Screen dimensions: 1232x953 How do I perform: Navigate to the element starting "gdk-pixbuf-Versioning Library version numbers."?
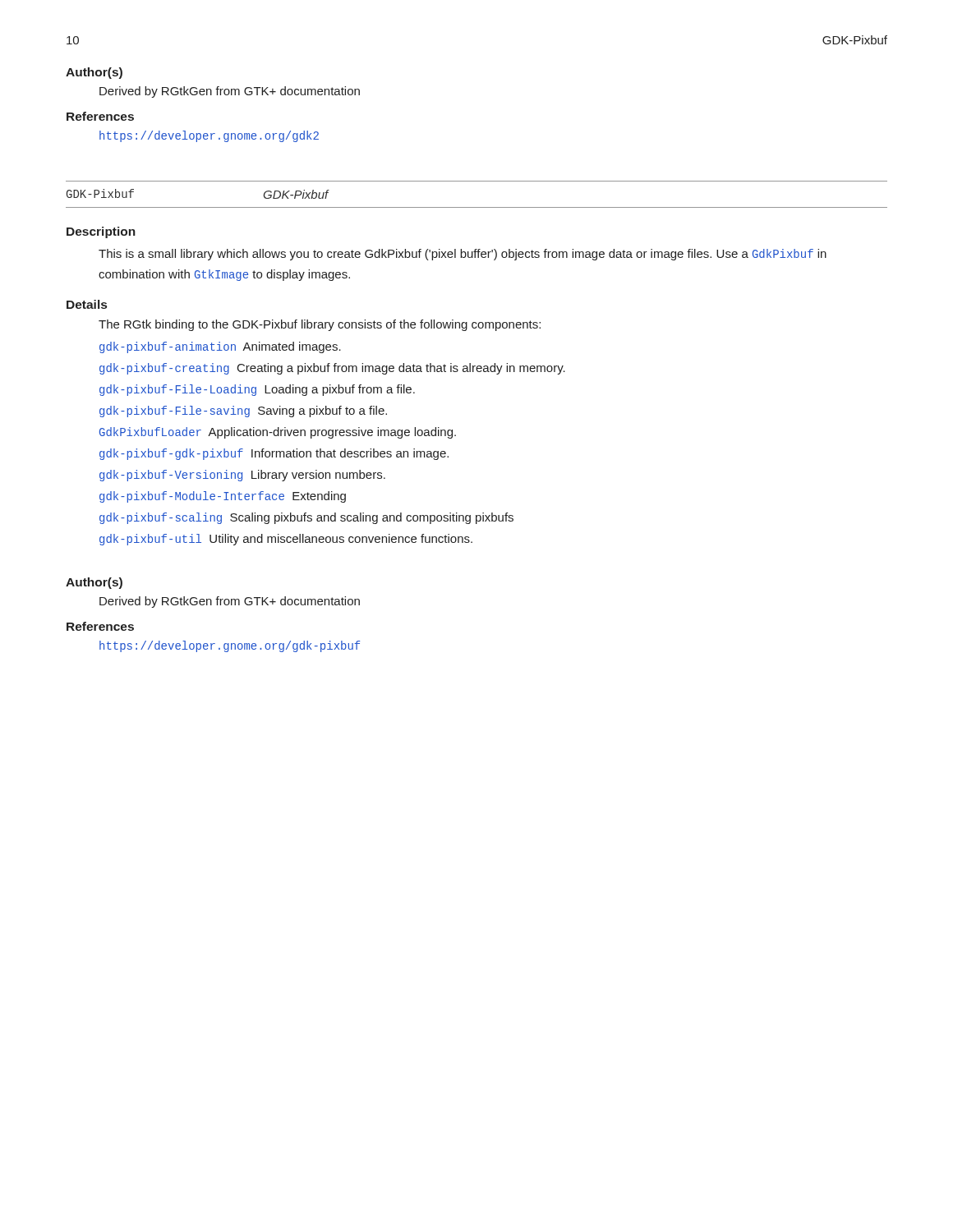(x=242, y=475)
